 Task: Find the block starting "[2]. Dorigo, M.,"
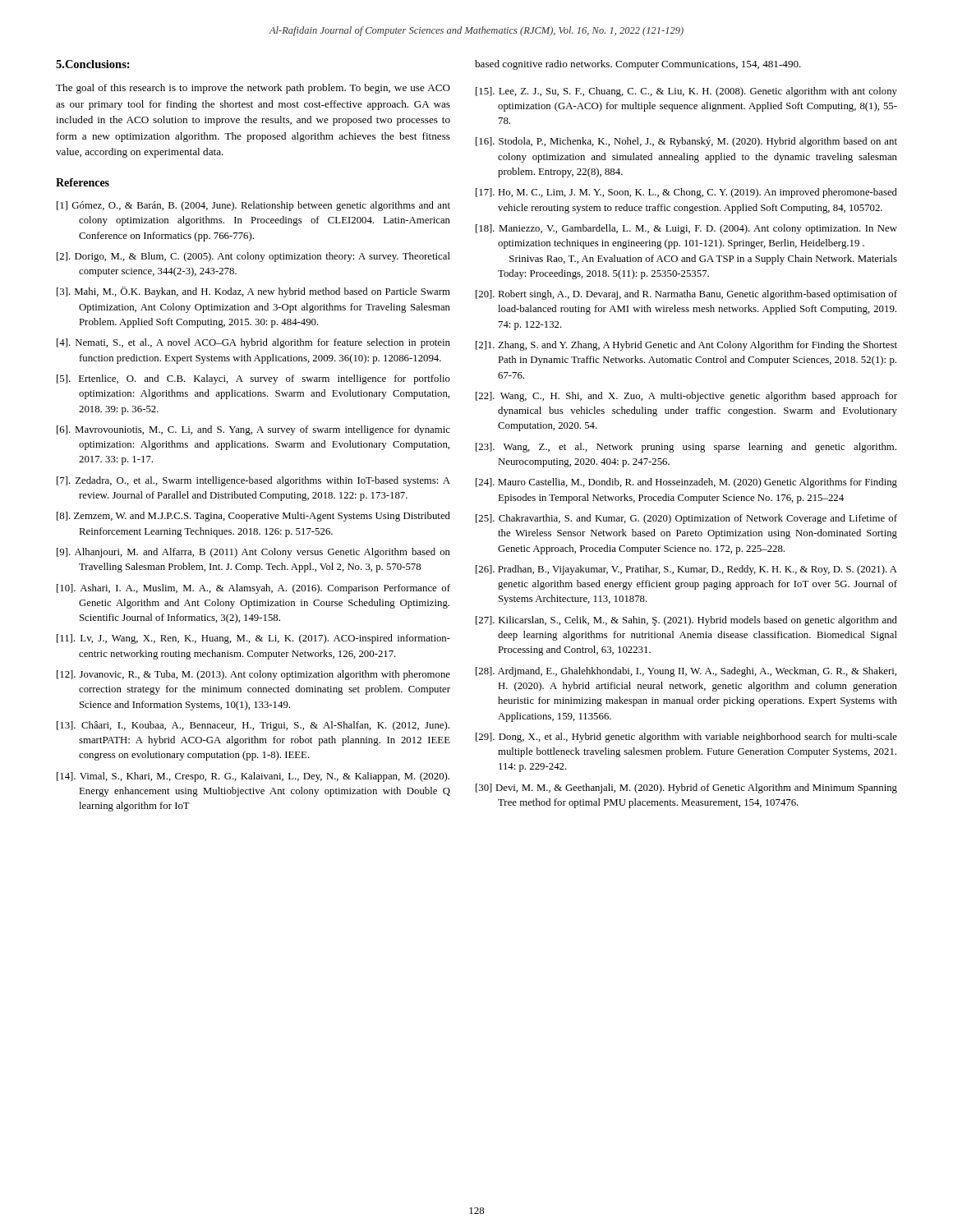tap(253, 264)
